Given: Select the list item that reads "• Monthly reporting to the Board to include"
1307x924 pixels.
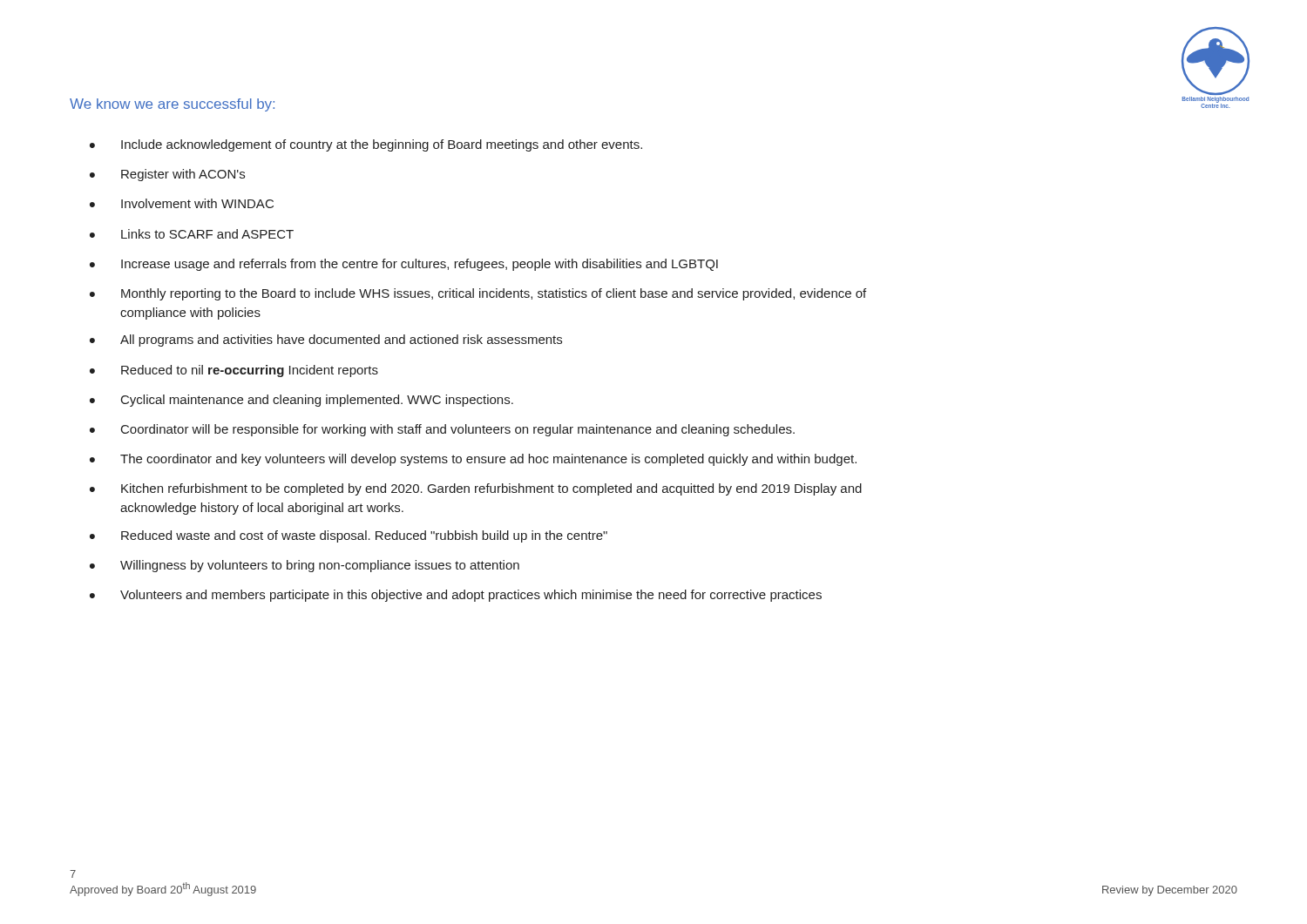Looking at the screenshot, I should (646, 303).
